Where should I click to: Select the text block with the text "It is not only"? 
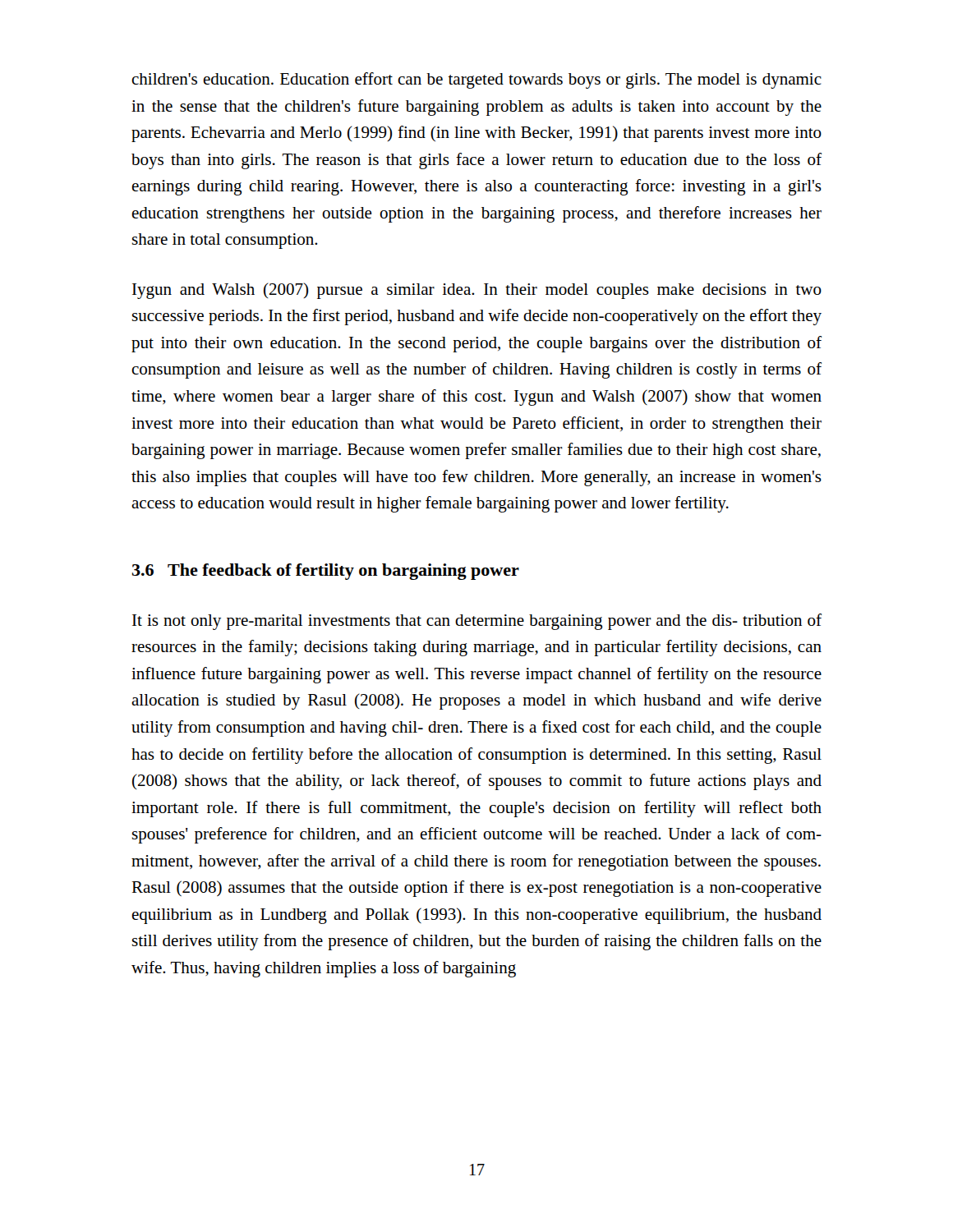(476, 794)
